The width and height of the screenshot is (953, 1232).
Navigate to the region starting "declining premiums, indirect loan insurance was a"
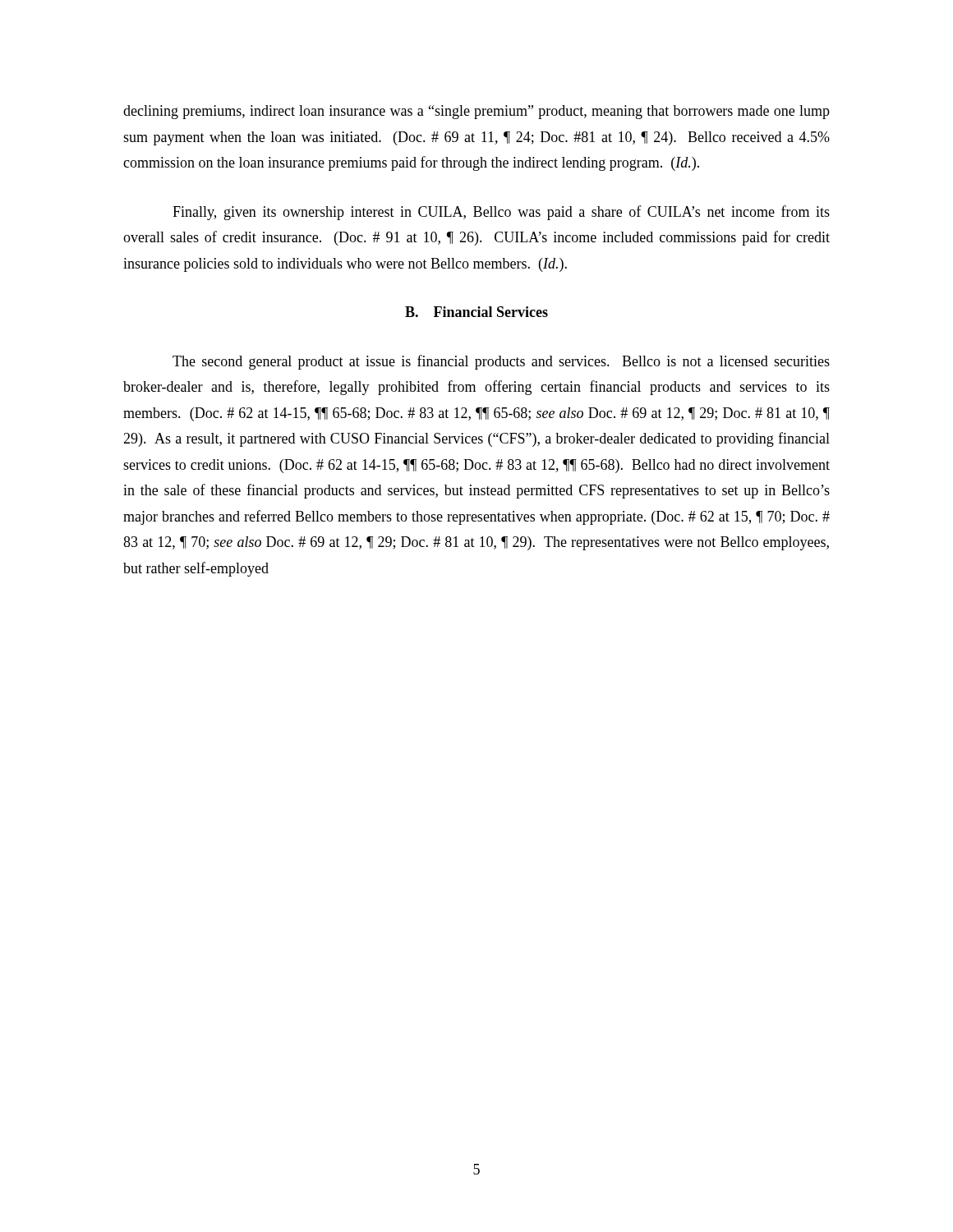(x=476, y=137)
